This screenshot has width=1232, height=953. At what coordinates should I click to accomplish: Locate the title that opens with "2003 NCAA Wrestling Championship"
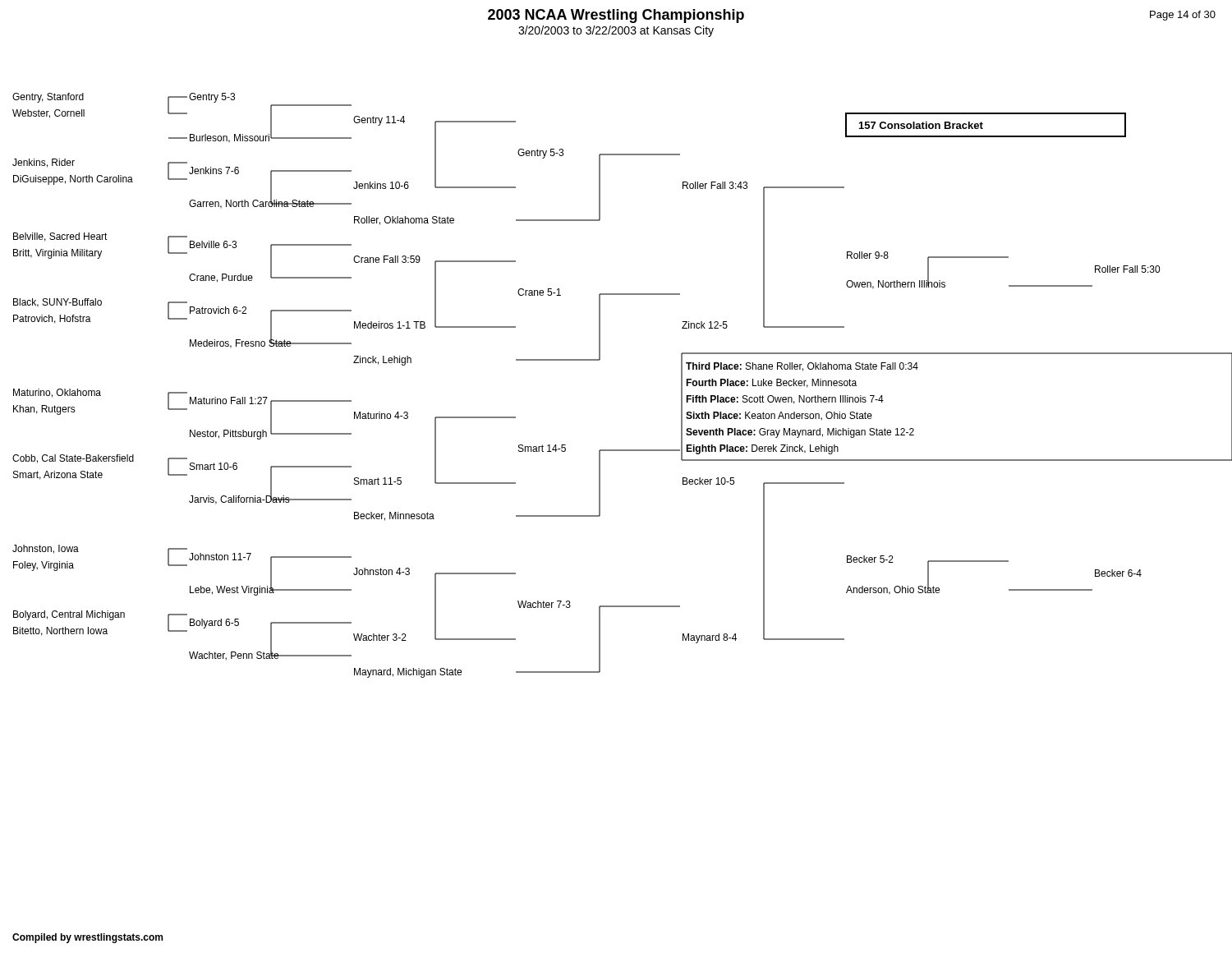coord(616,22)
